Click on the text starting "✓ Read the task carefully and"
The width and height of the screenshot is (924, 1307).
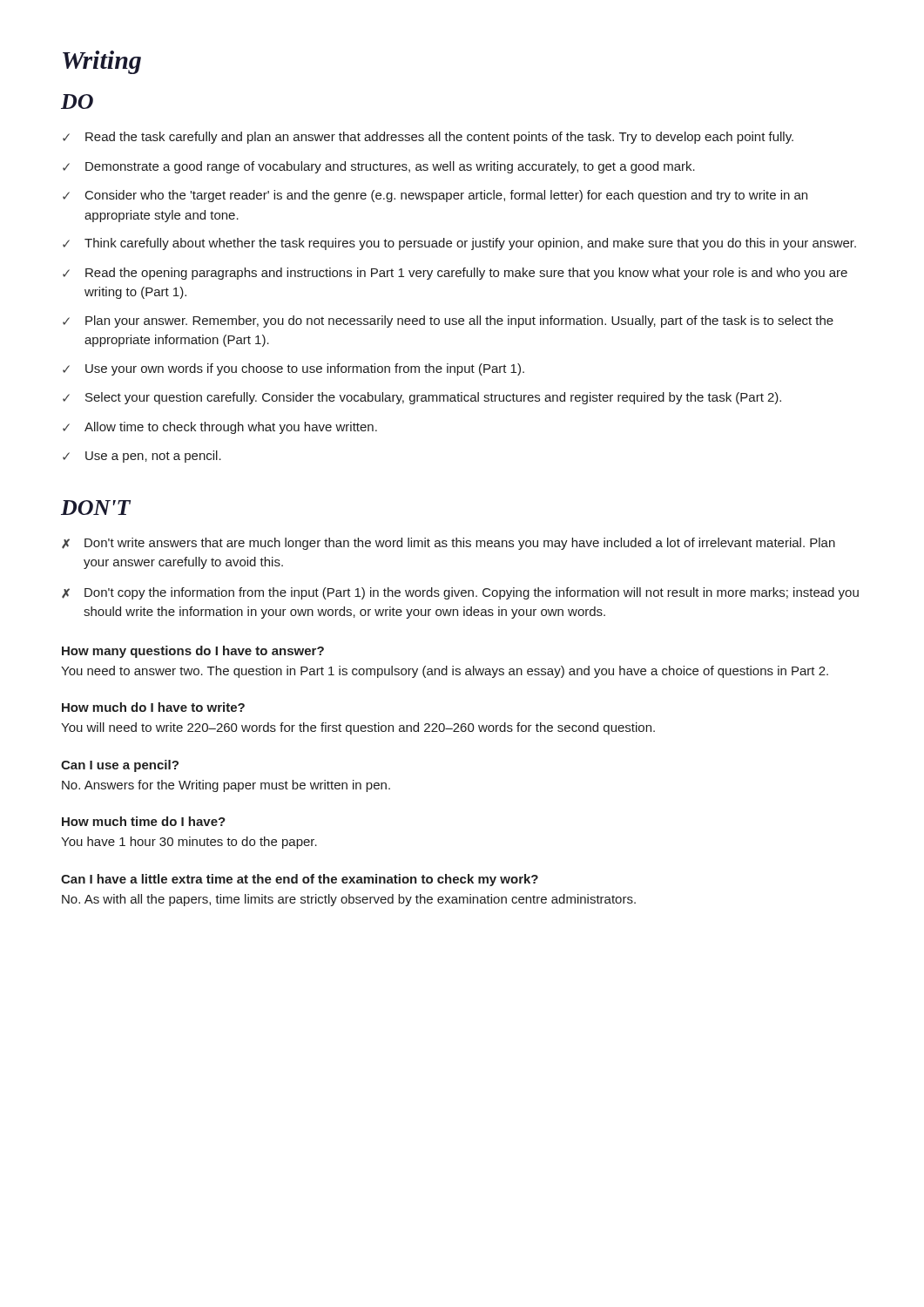[428, 137]
